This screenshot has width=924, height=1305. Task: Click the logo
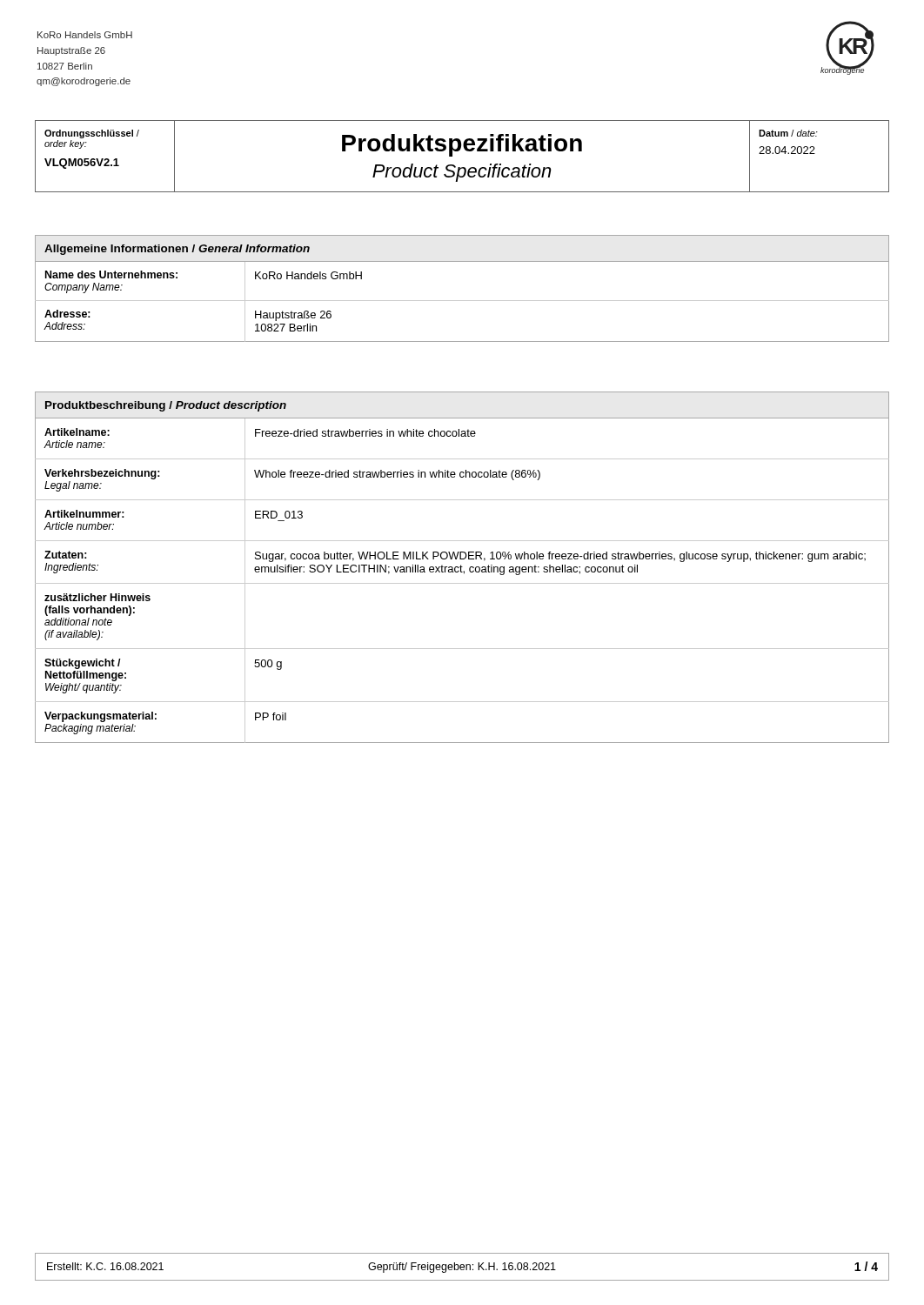pos(850,49)
